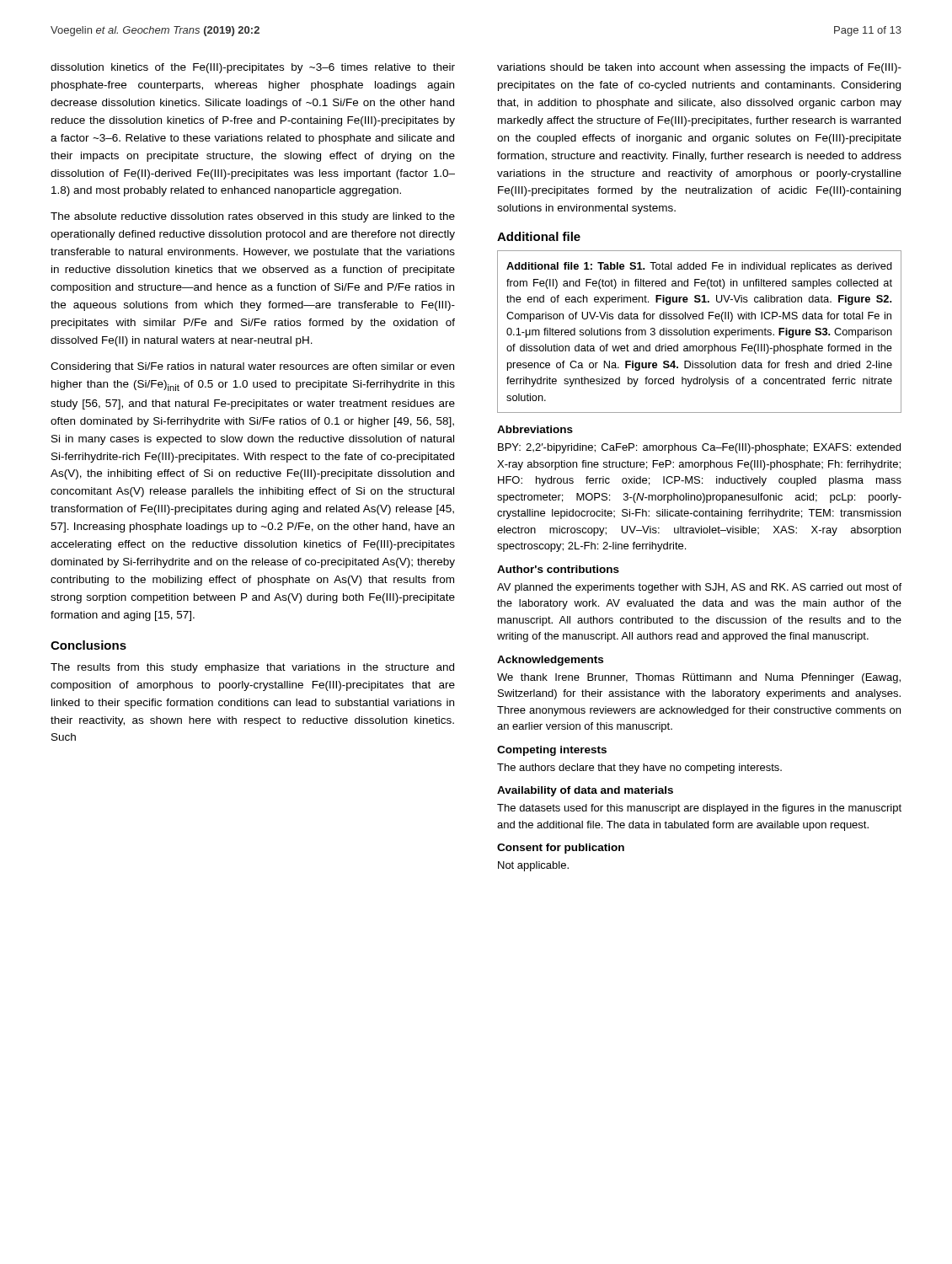Point to the region starting "Considering that Si/Fe ratios in natural"

[x=253, y=491]
